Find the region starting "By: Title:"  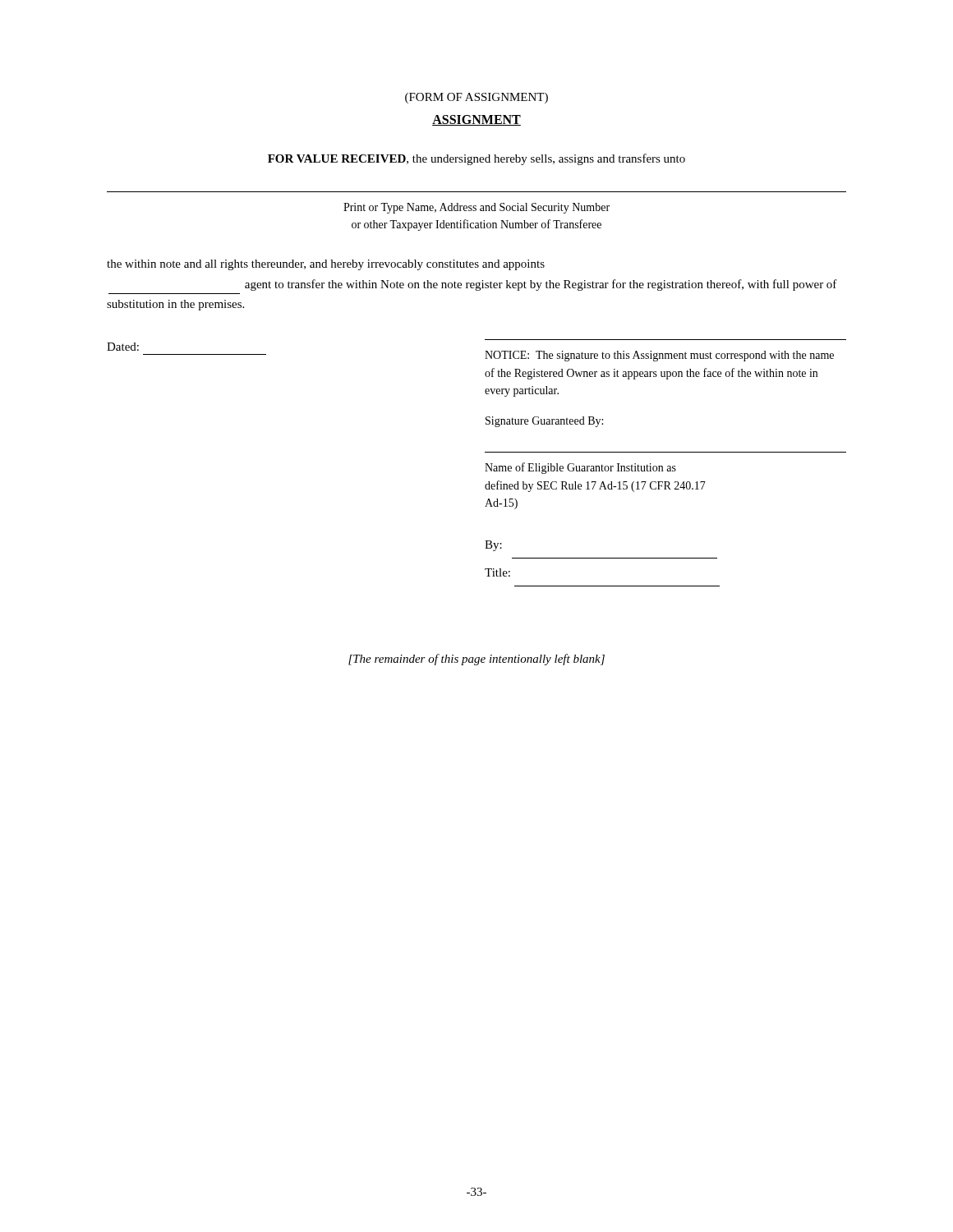click(602, 559)
